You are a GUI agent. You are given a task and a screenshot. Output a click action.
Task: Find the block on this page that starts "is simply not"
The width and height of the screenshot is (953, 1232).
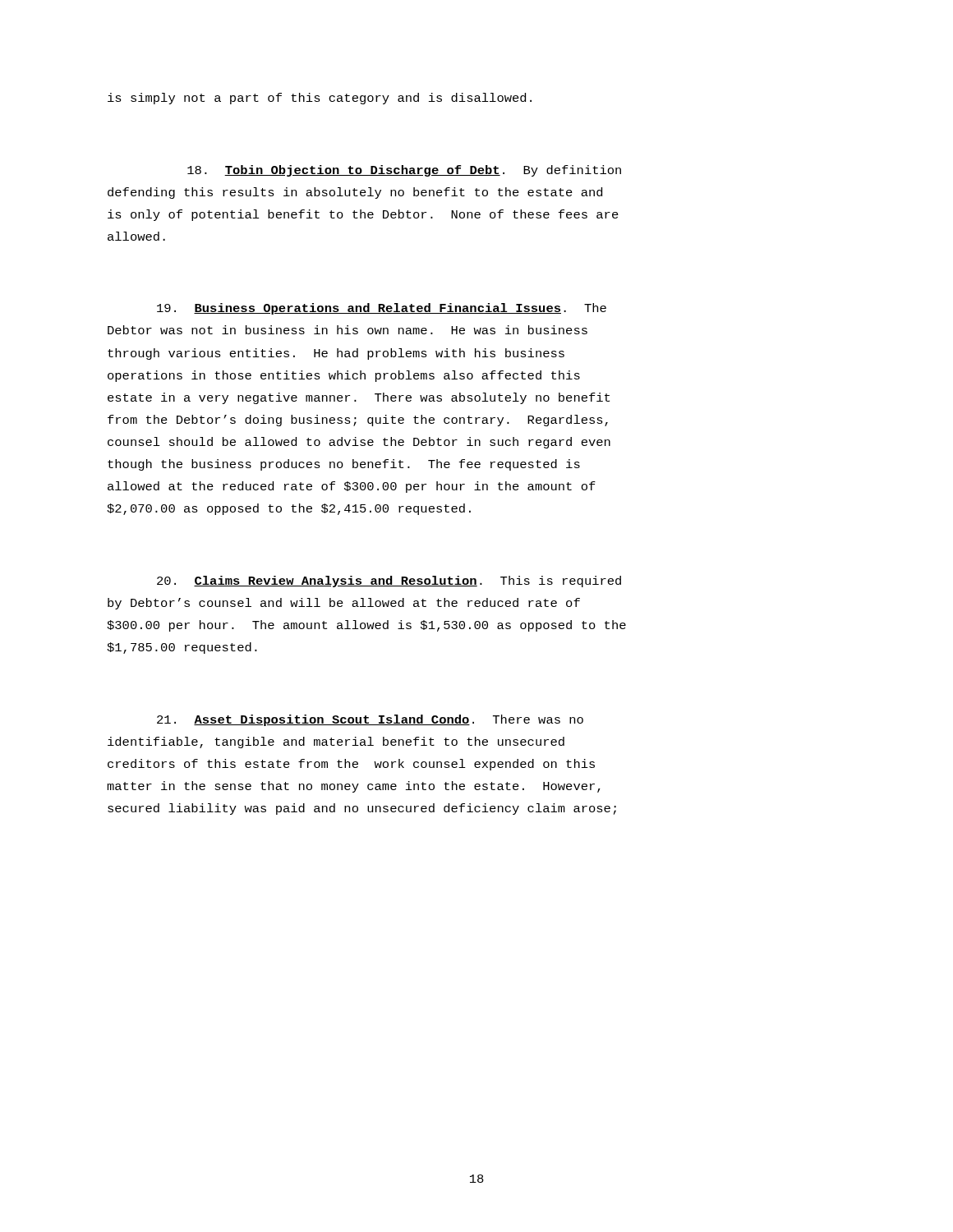point(321,110)
